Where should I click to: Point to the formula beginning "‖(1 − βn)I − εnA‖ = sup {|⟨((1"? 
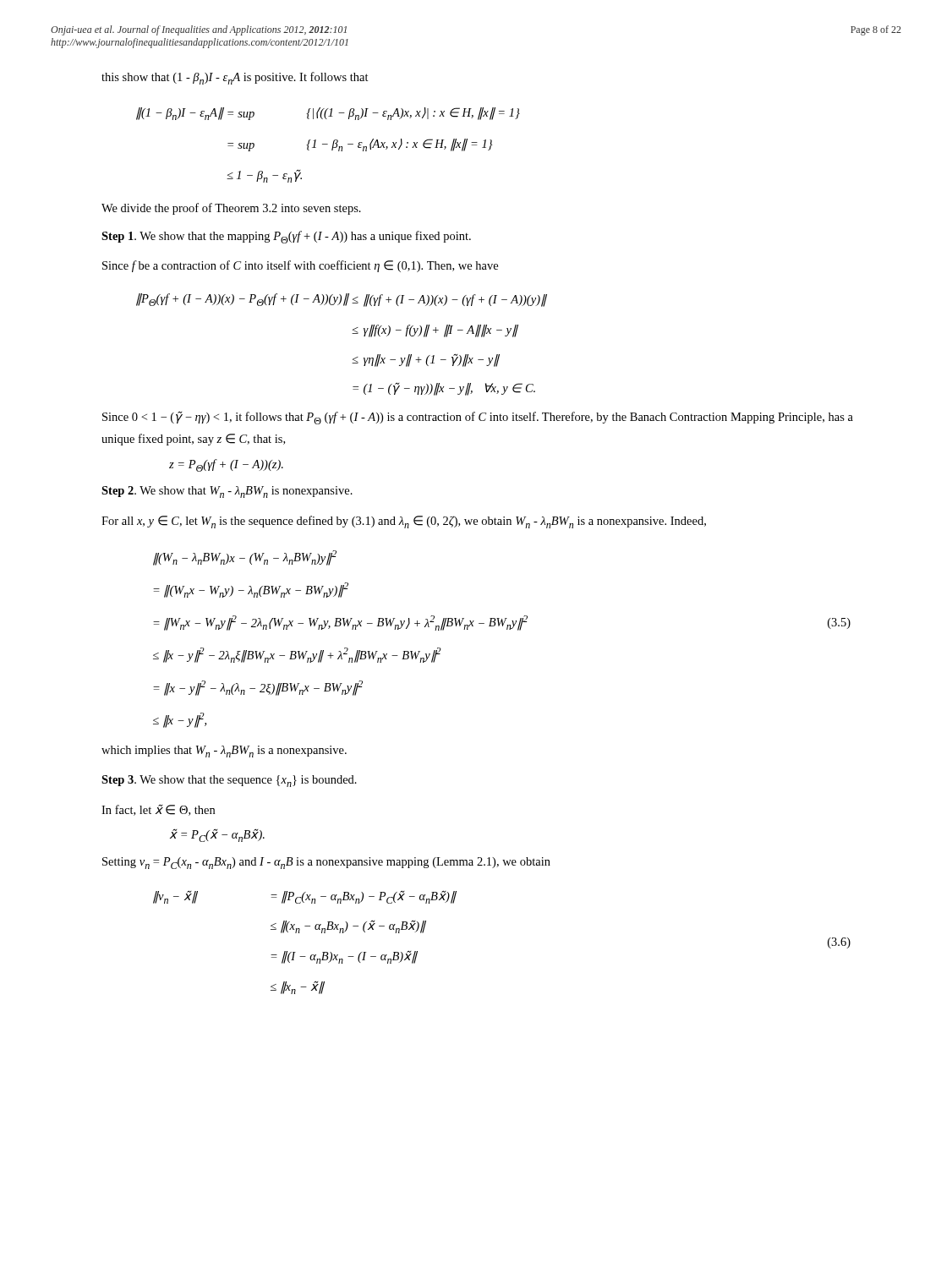327,145
